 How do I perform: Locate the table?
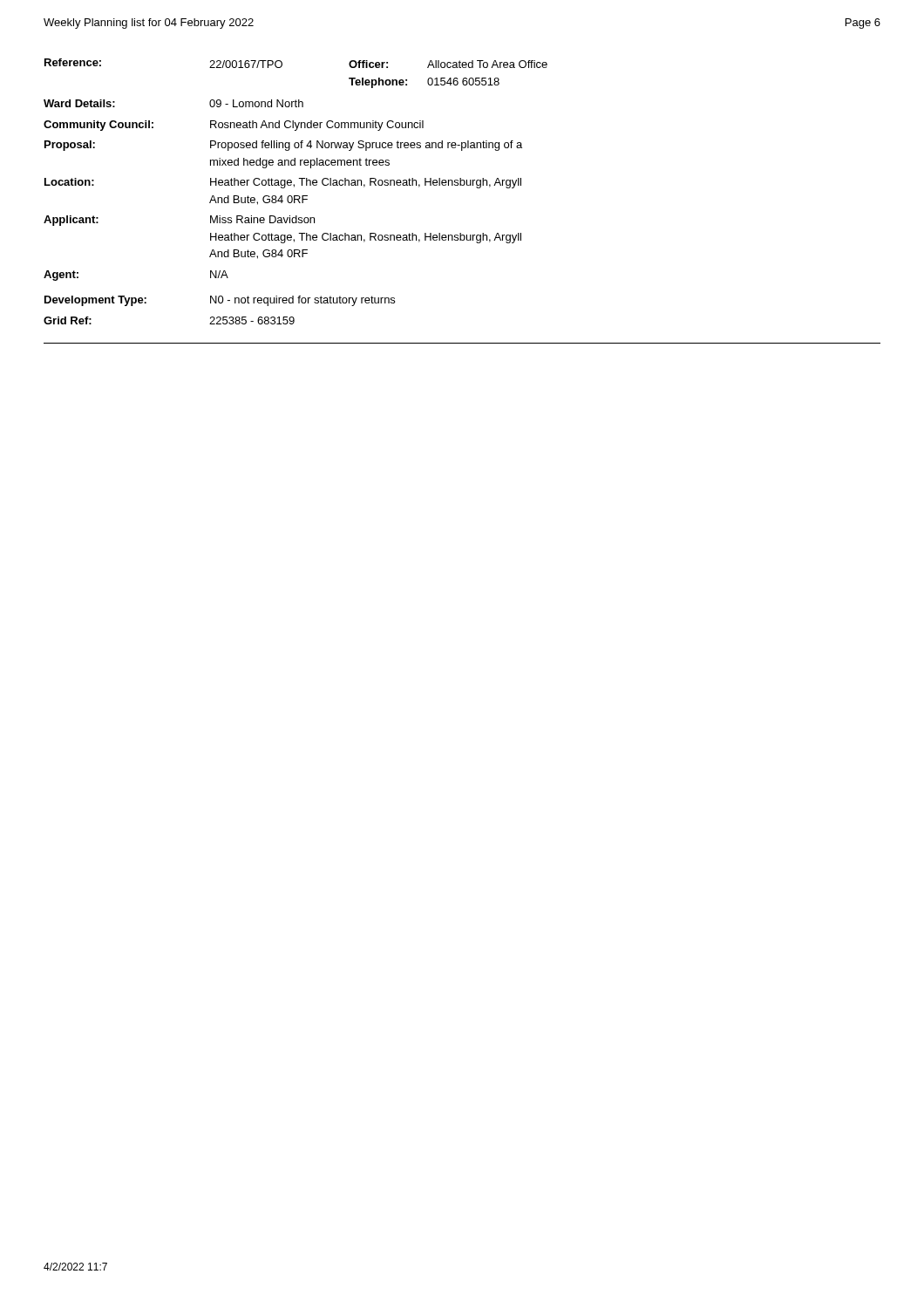click(x=462, y=198)
